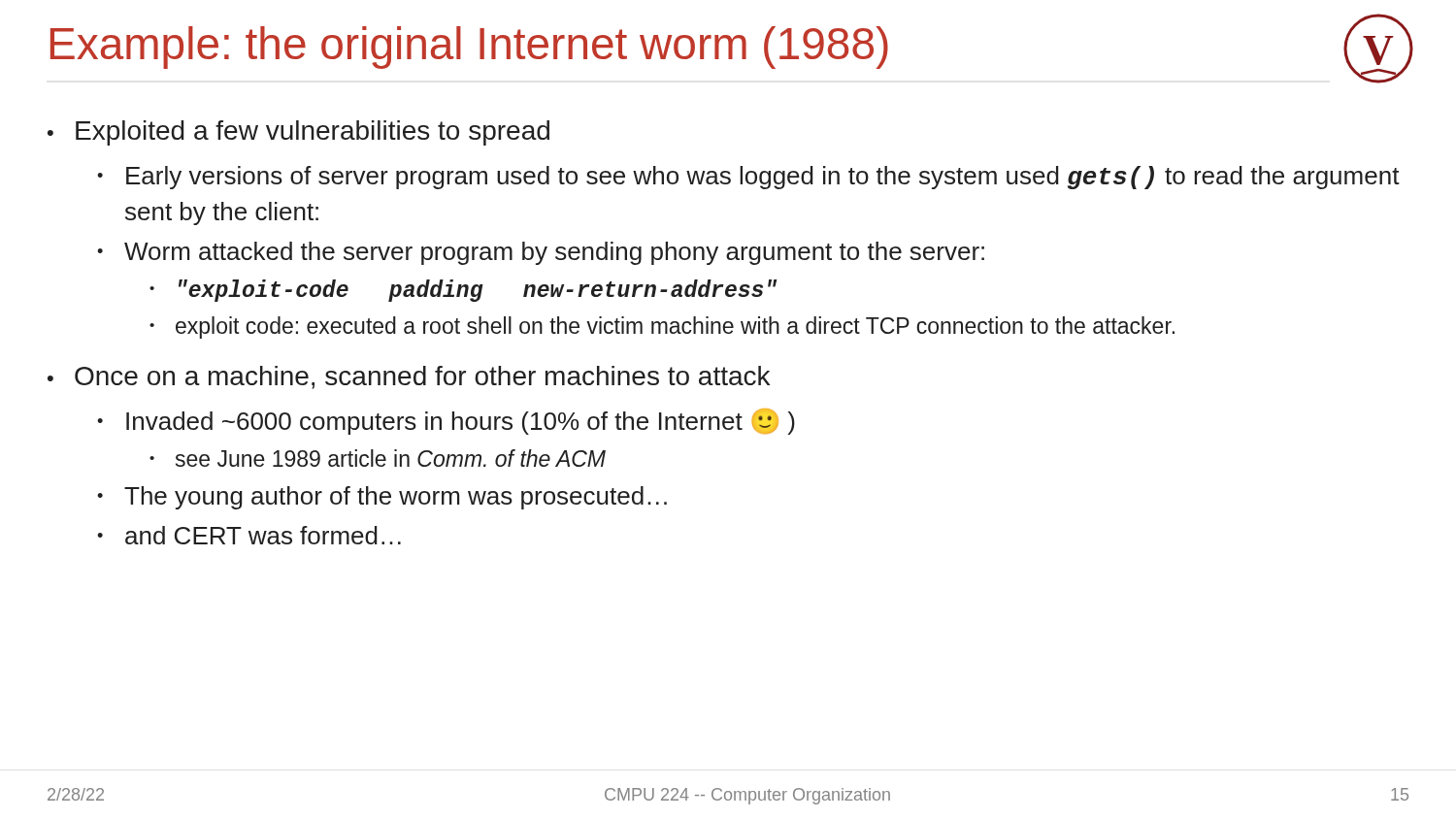Locate the region starting "Example: the original Internet worm"
Viewport: 1456px width, 819px height.
pyautogui.click(x=468, y=44)
